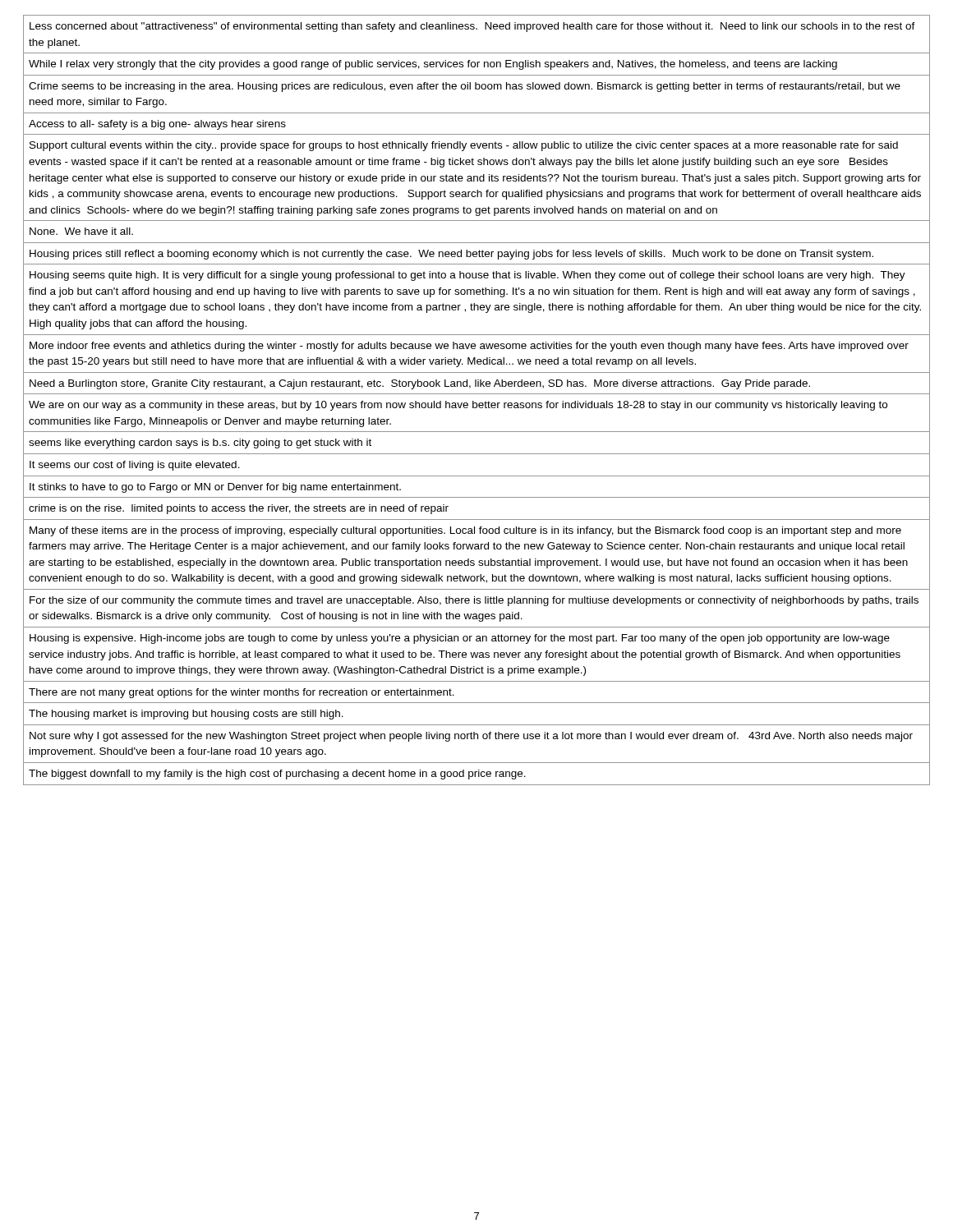Navigate to the text block starting "There are not many great options for"
The width and height of the screenshot is (953, 1232).
[242, 692]
